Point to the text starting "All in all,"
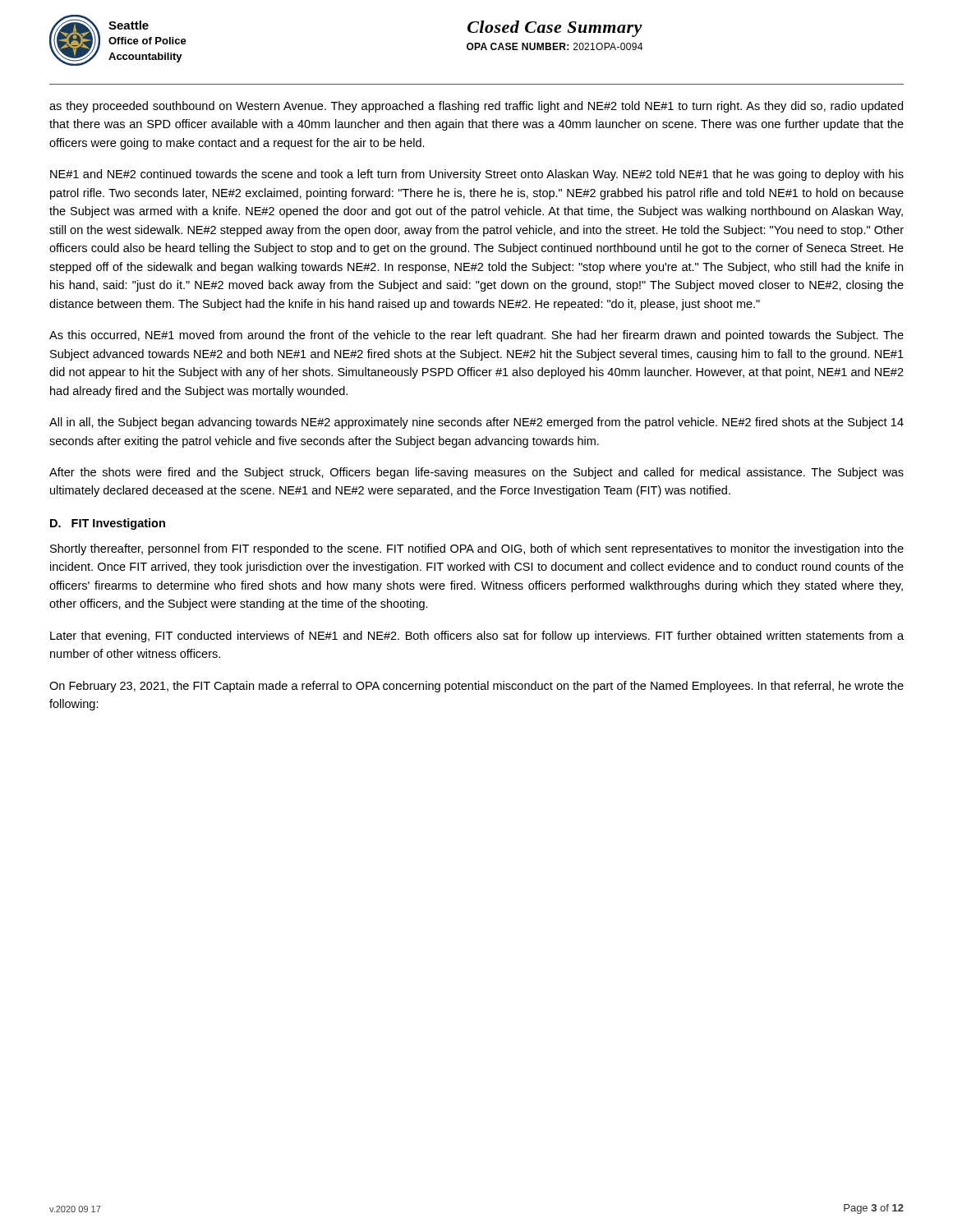This screenshot has height=1232, width=953. pyautogui.click(x=476, y=431)
